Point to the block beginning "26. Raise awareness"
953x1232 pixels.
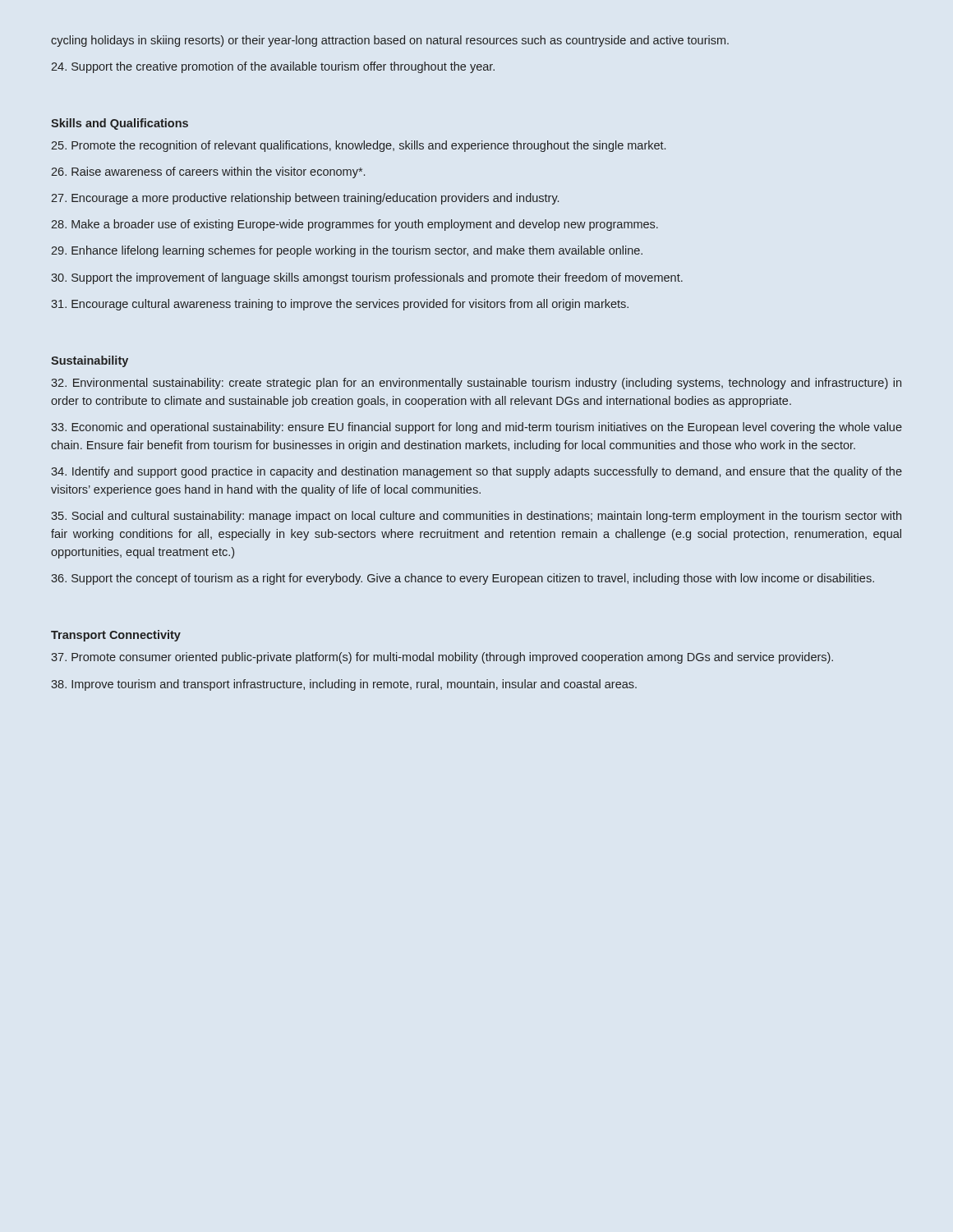[209, 172]
